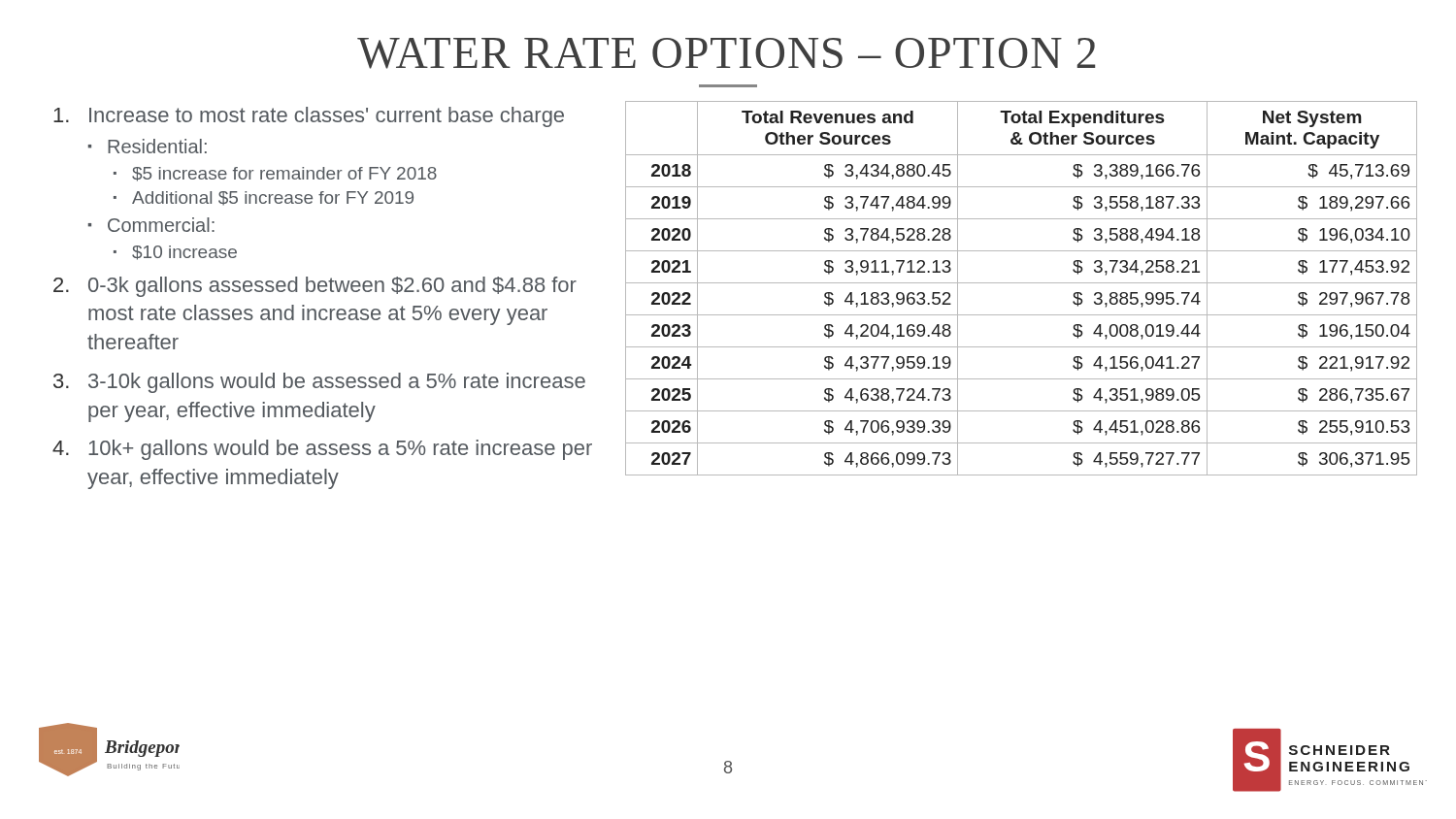Select the passage starting "Water Rate Options – Option 2"
The width and height of the screenshot is (1456, 819).
click(x=728, y=57)
